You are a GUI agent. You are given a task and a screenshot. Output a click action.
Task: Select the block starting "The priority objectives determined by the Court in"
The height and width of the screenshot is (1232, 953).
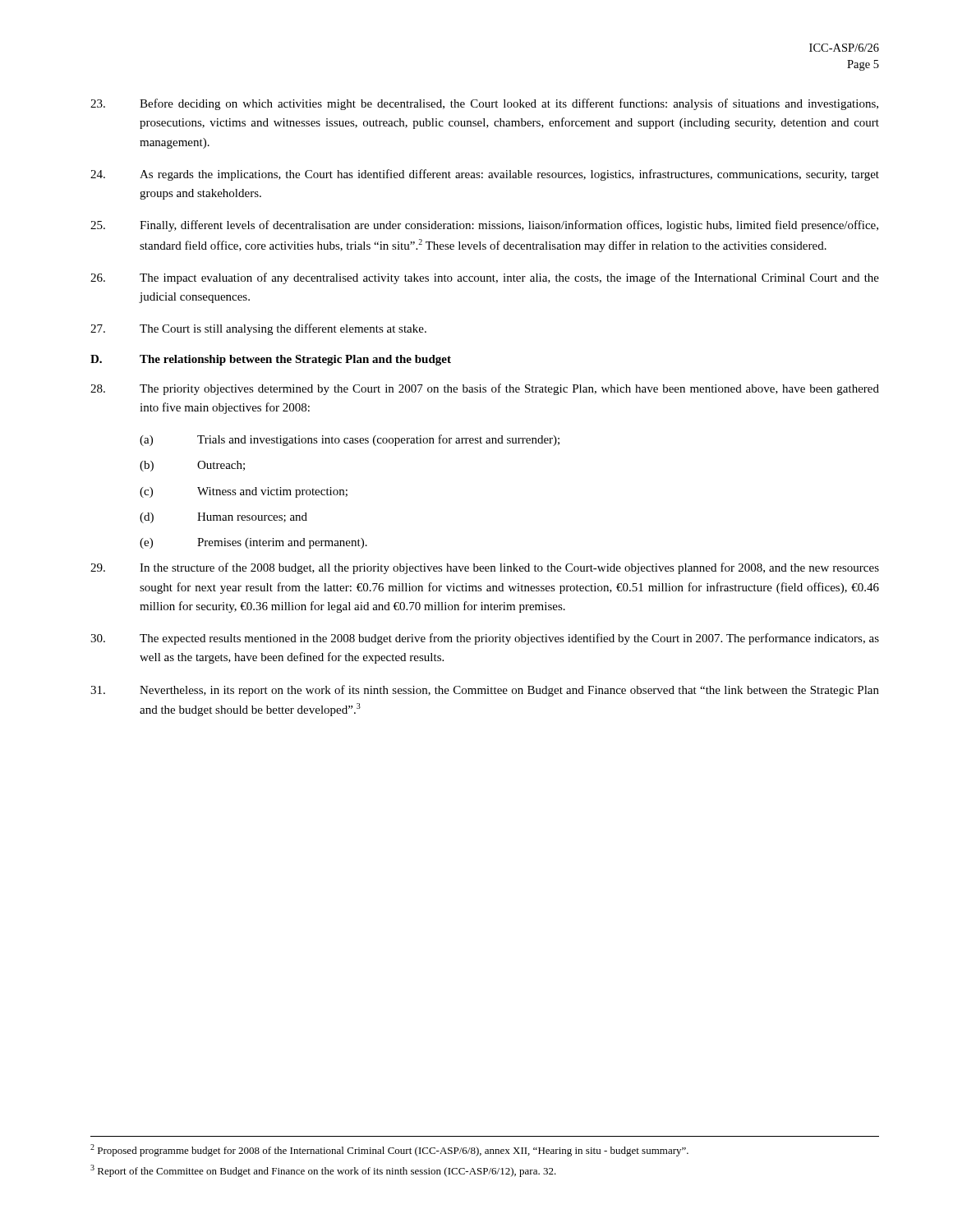point(485,398)
